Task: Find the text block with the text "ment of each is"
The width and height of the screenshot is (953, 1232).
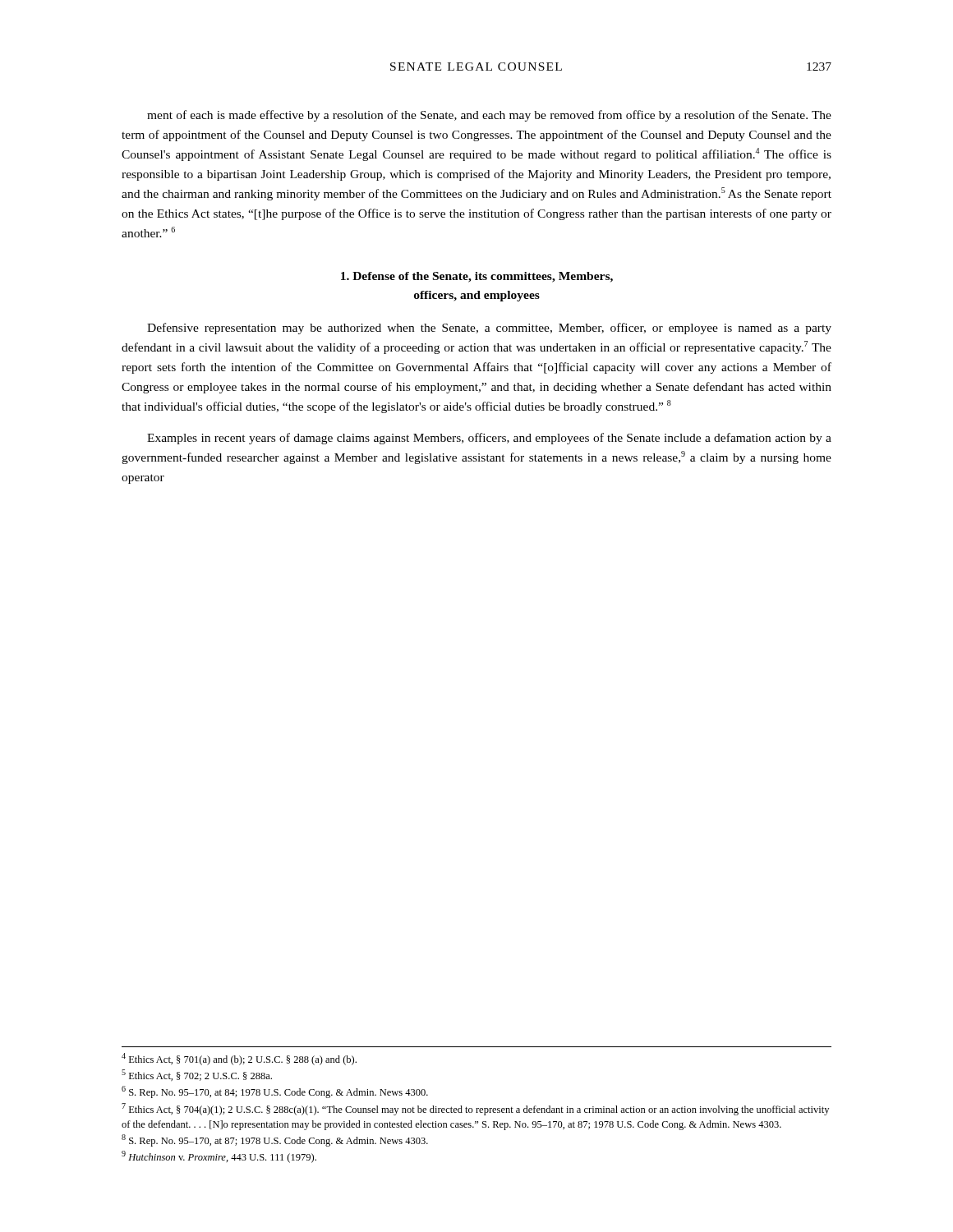Action: [x=476, y=174]
